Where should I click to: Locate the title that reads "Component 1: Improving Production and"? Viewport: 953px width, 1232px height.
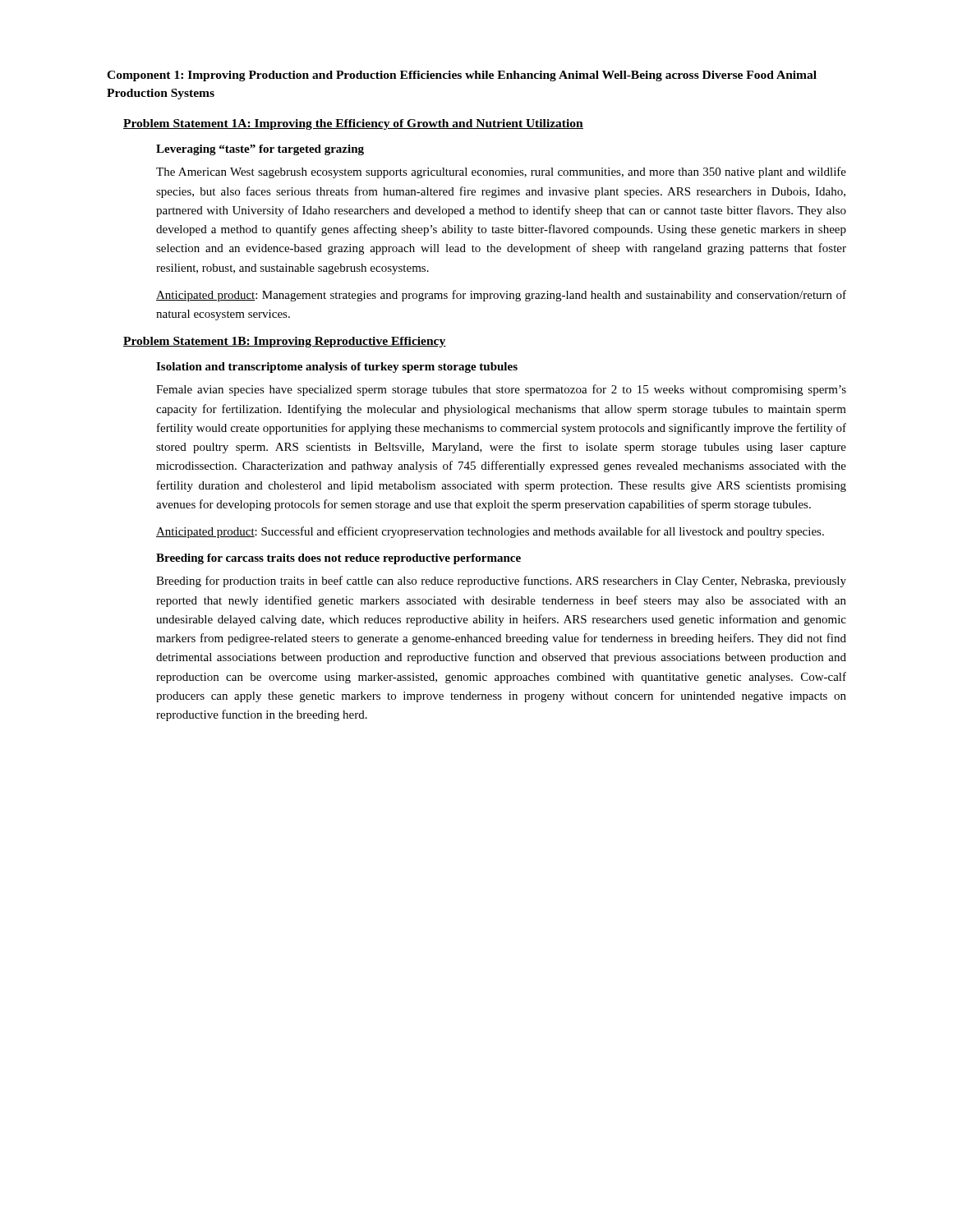[462, 83]
